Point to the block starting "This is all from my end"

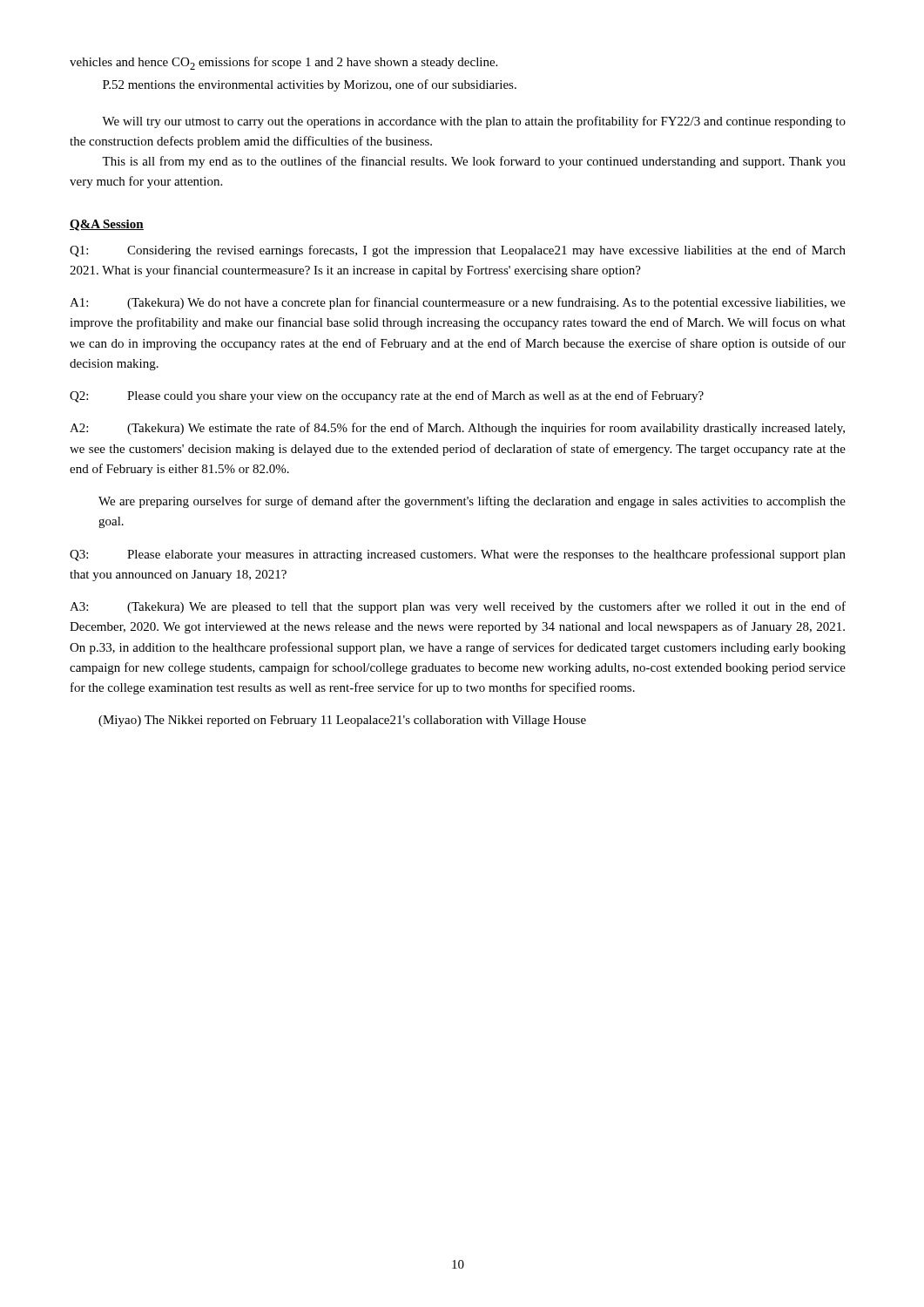point(458,171)
